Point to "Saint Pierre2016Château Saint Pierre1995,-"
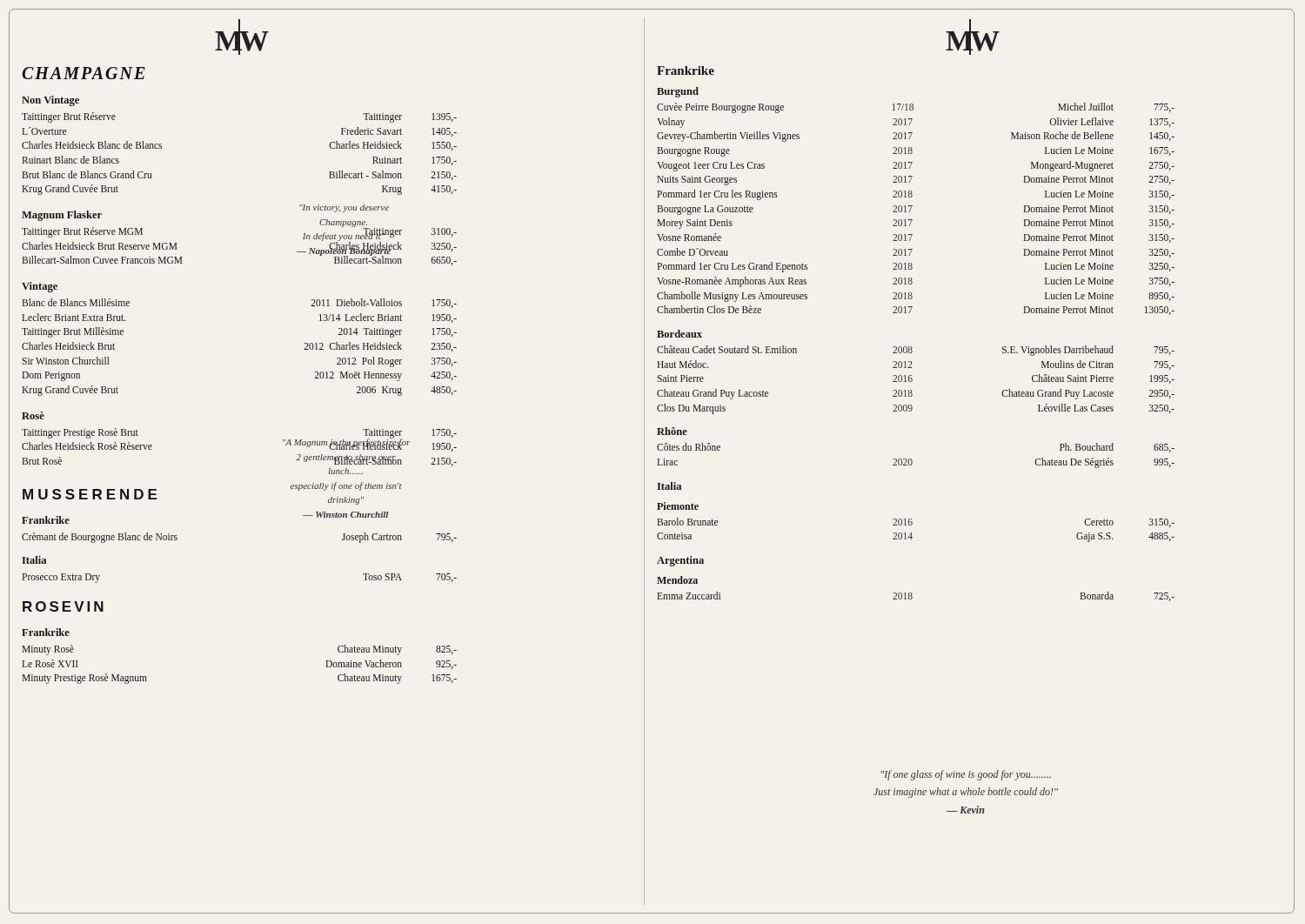This screenshot has width=1305, height=924. coord(916,379)
